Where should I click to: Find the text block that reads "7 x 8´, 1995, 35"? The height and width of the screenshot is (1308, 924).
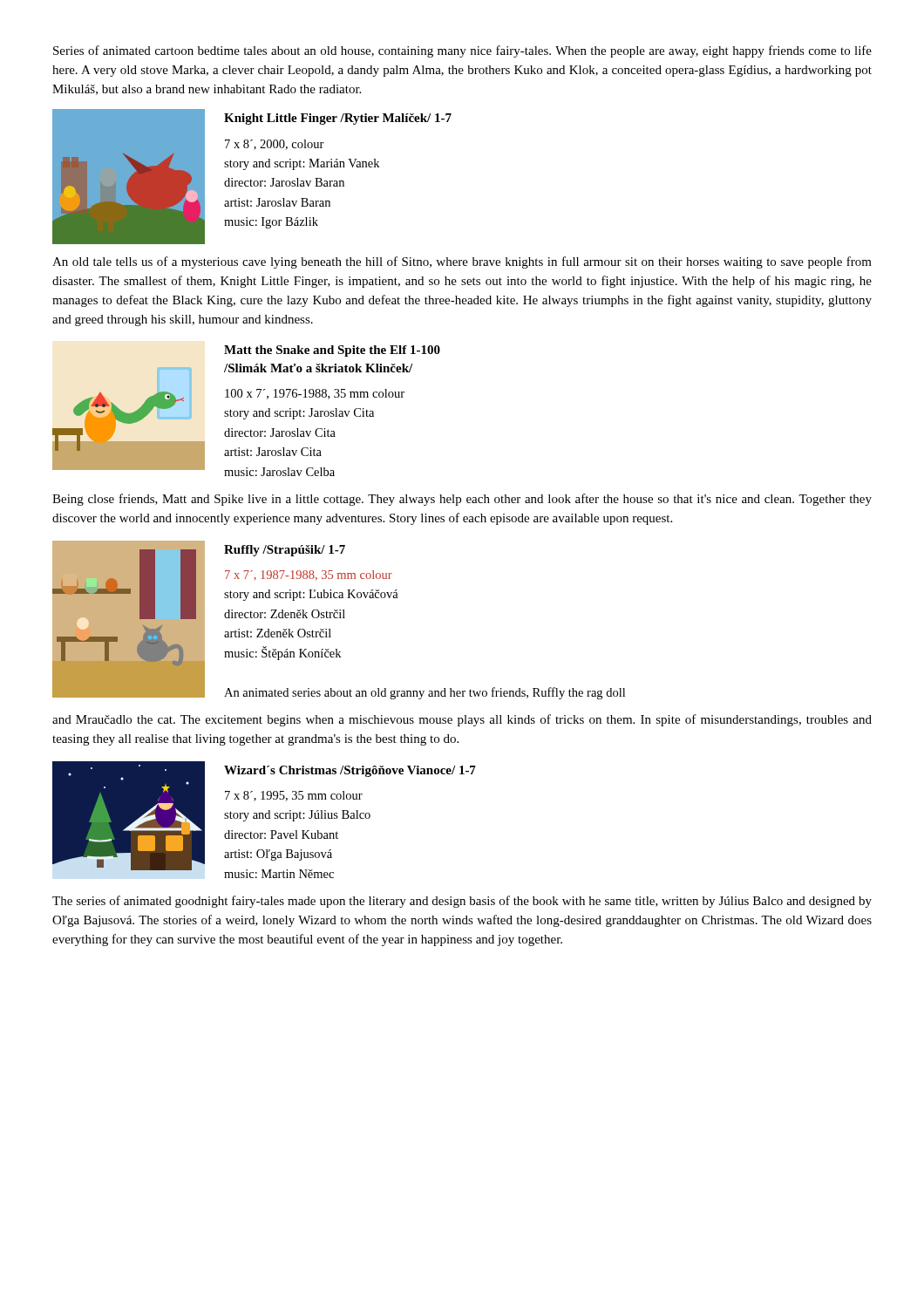[297, 834]
